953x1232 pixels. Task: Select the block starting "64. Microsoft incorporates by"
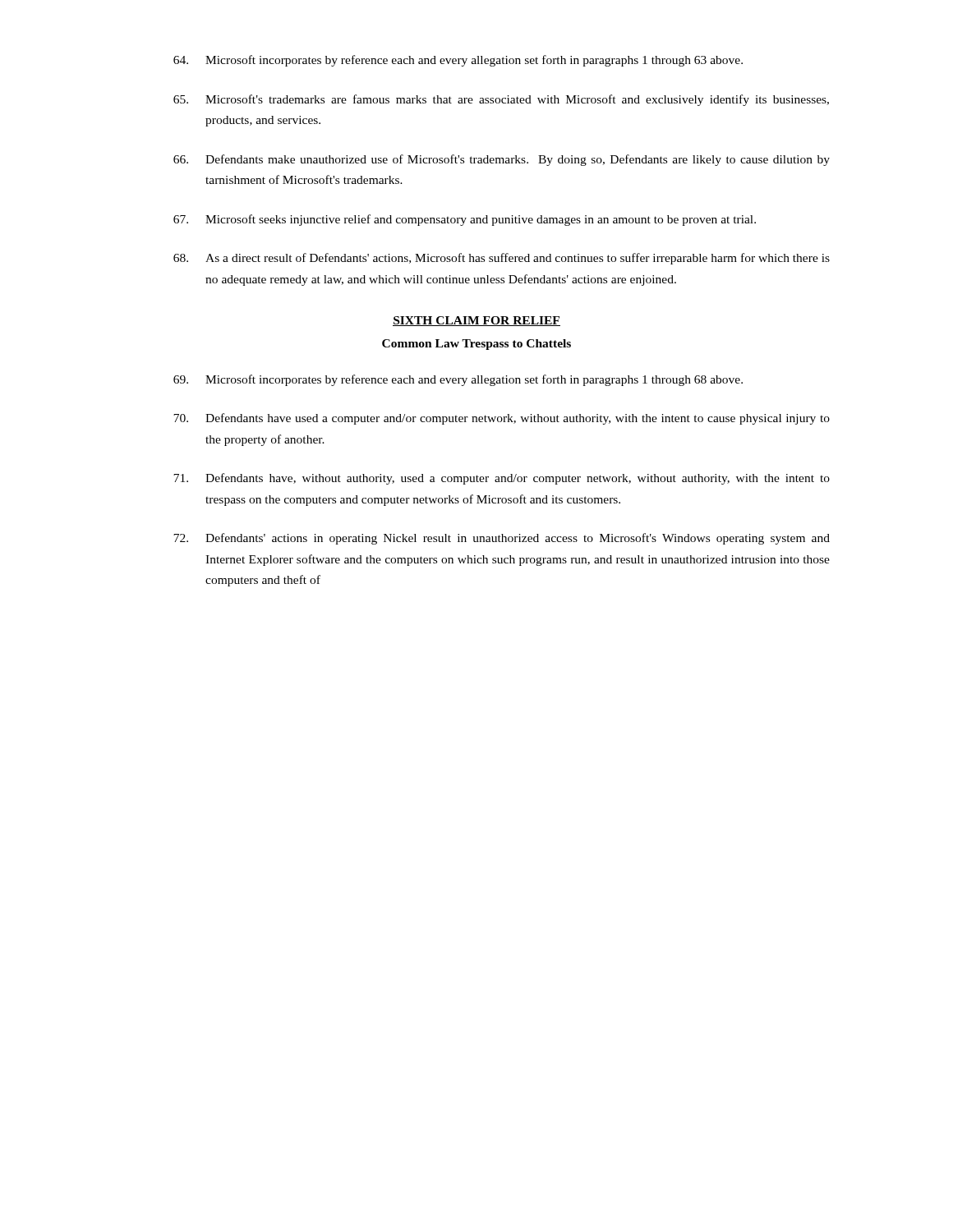coord(476,60)
